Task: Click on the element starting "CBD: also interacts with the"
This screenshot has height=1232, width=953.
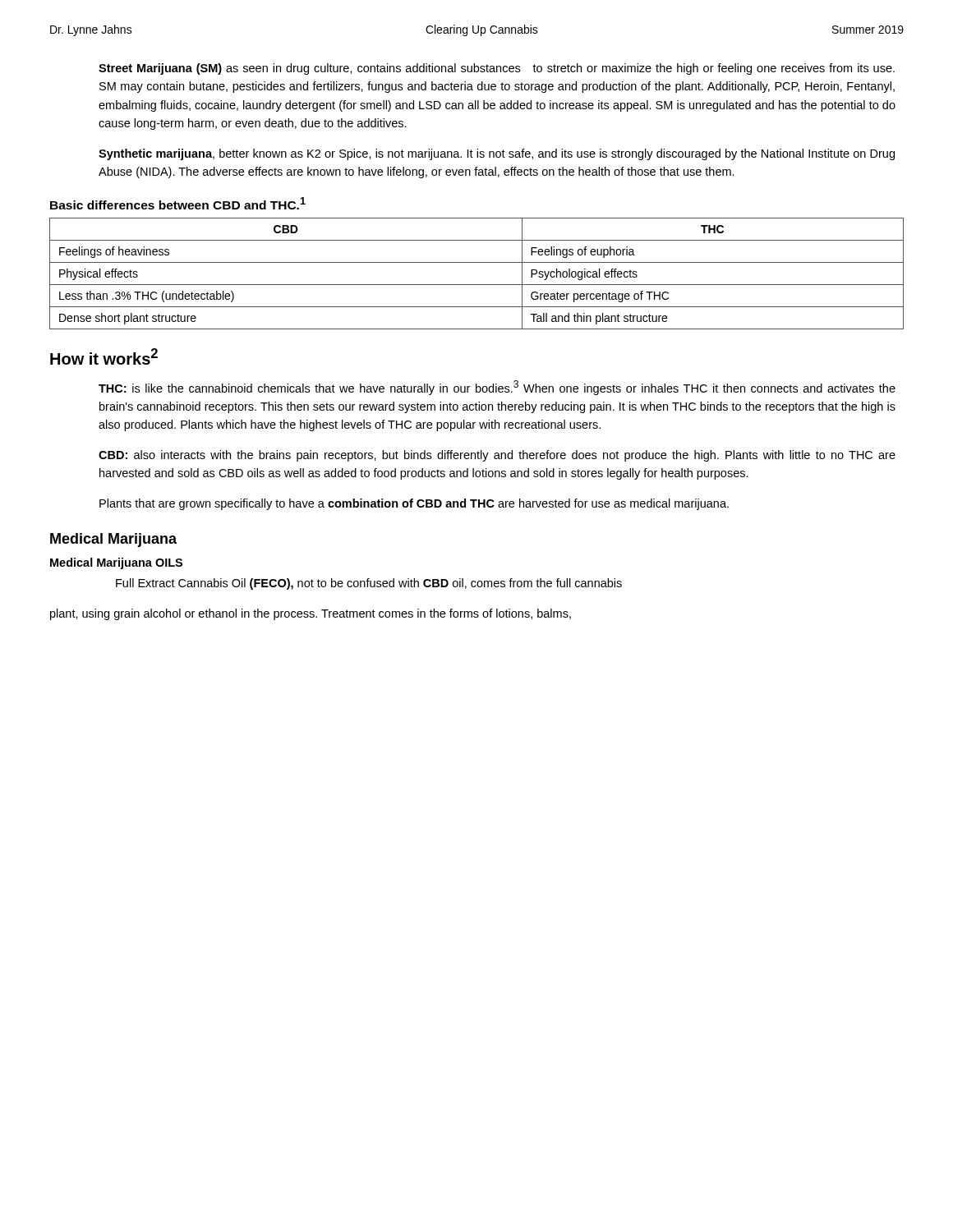Action: pos(497,464)
